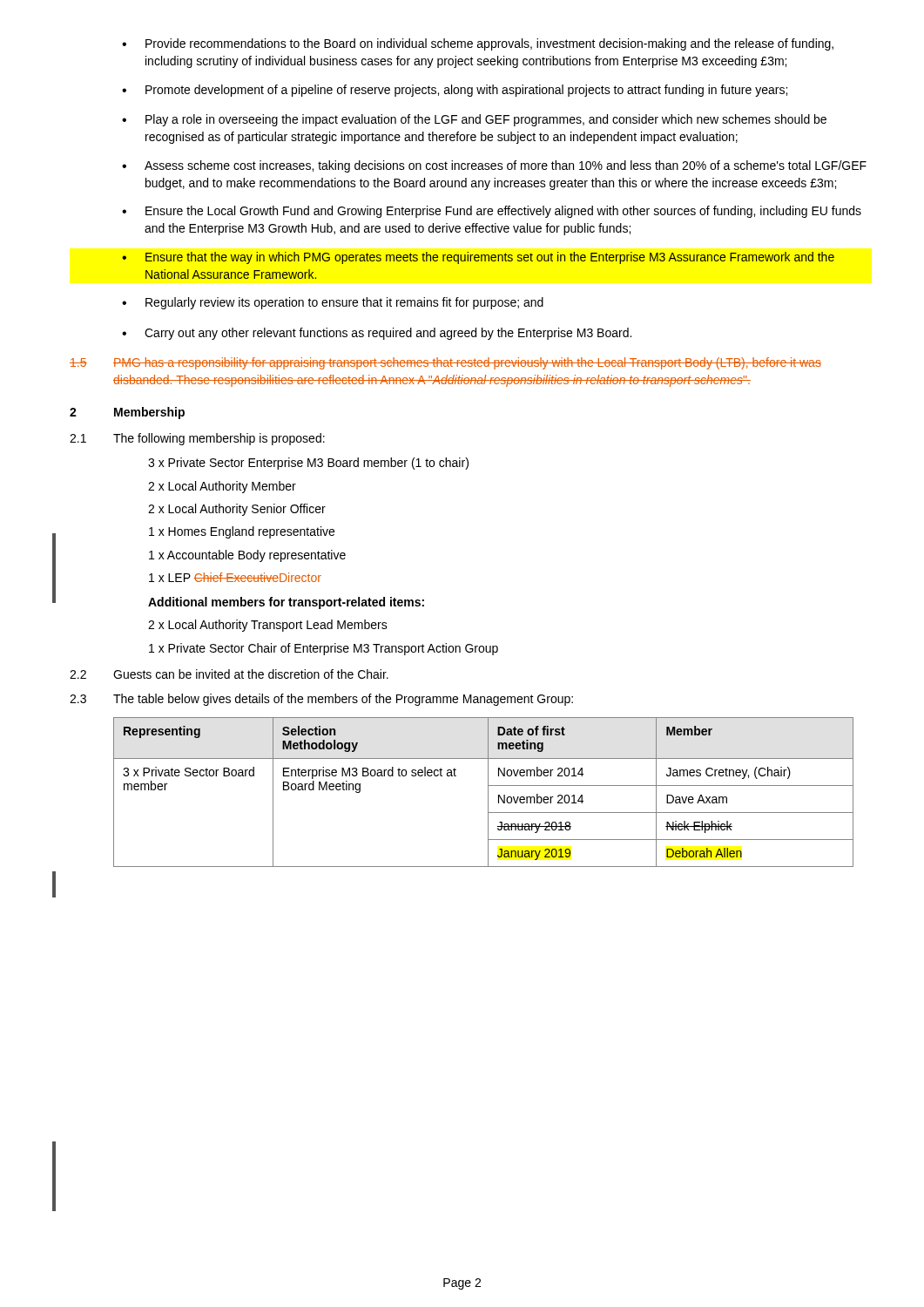
Task: Select the text block starting "1 x Homes England representative"
Action: click(x=242, y=532)
